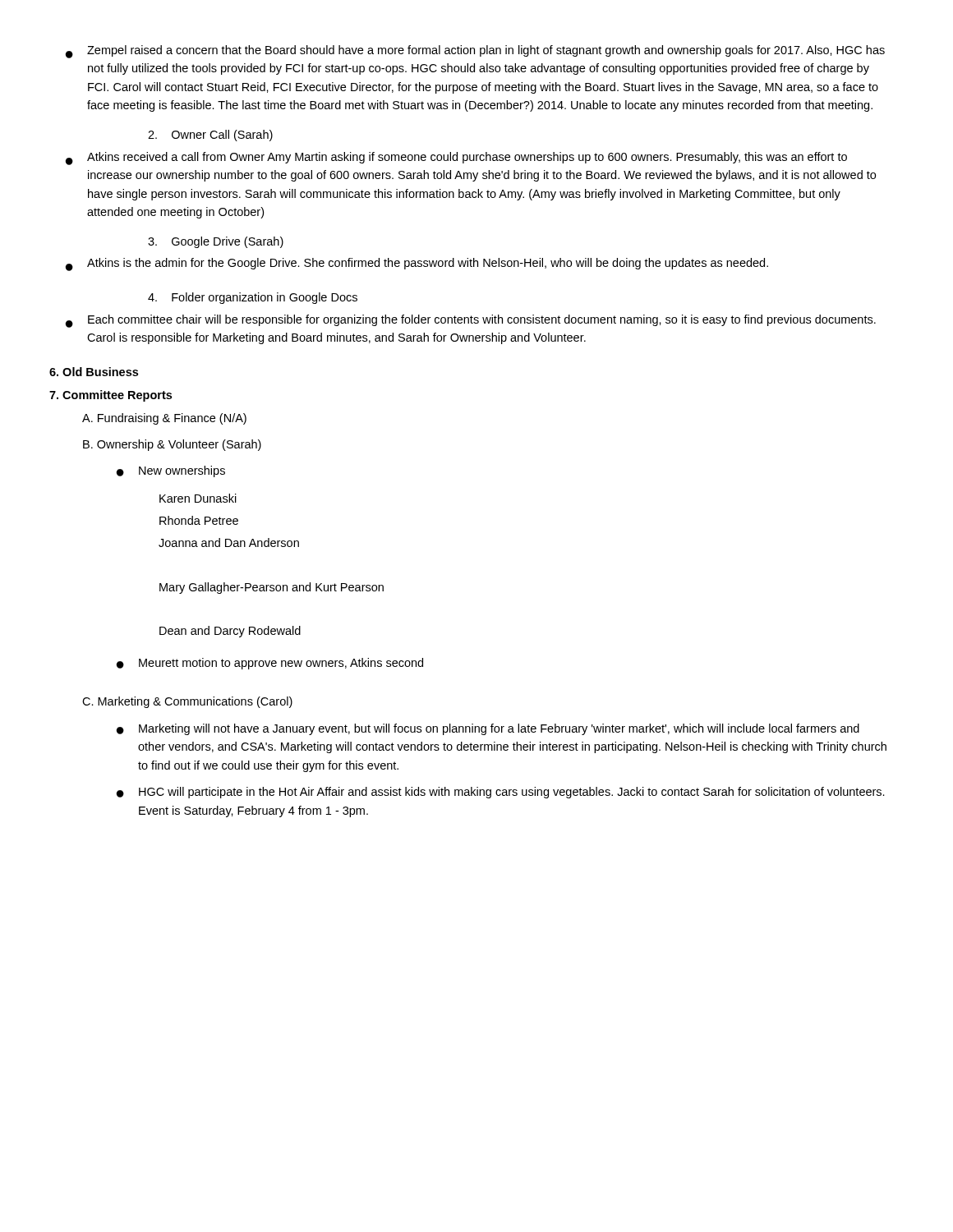Find "4. Folder organization in Google Docs" on this page
The height and width of the screenshot is (1232, 953).
[253, 298]
